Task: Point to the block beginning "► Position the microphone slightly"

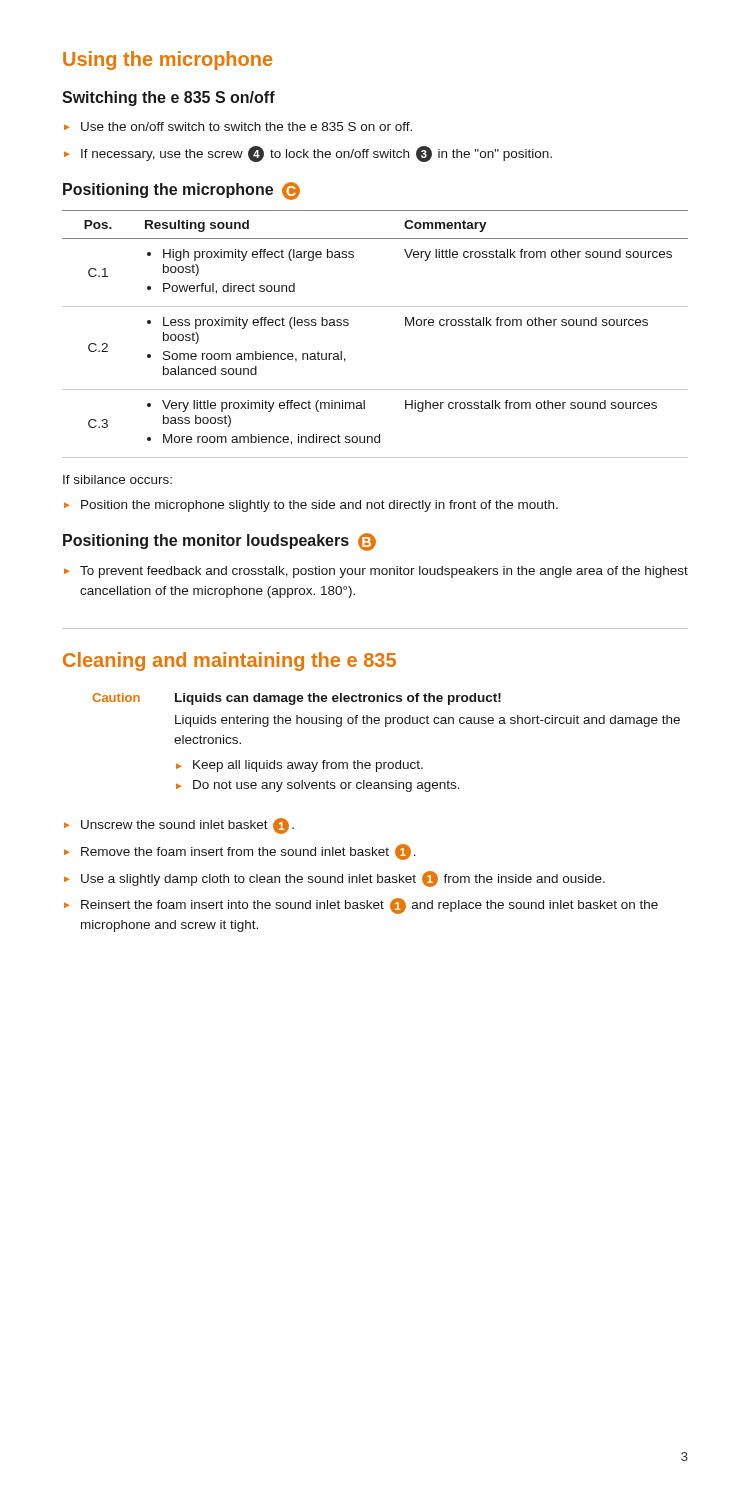Action: pyautogui.click(x=375, y=505)
